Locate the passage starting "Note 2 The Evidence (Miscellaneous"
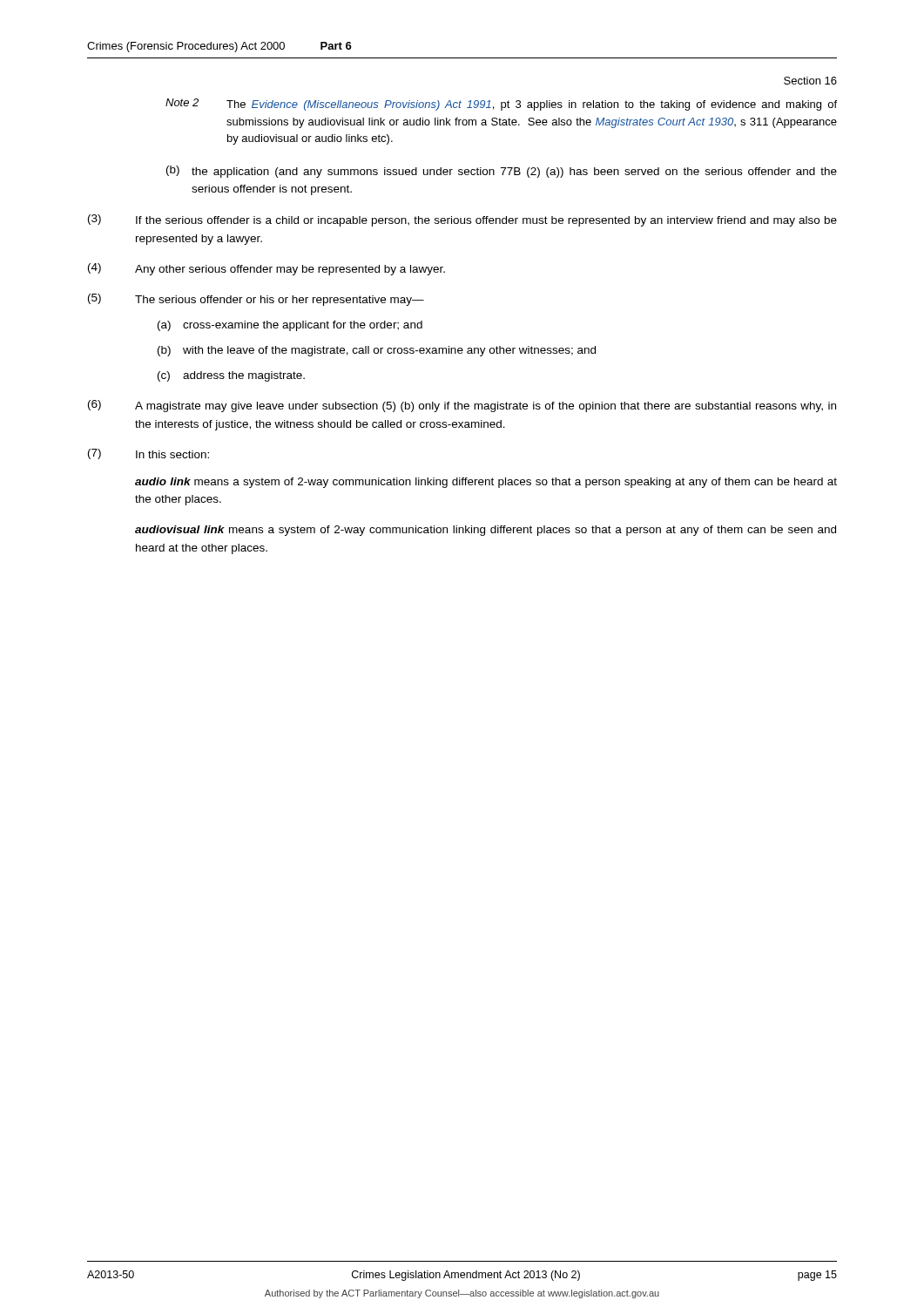Viewport: 924px width, 1307px height. click(x=501, y=121)
